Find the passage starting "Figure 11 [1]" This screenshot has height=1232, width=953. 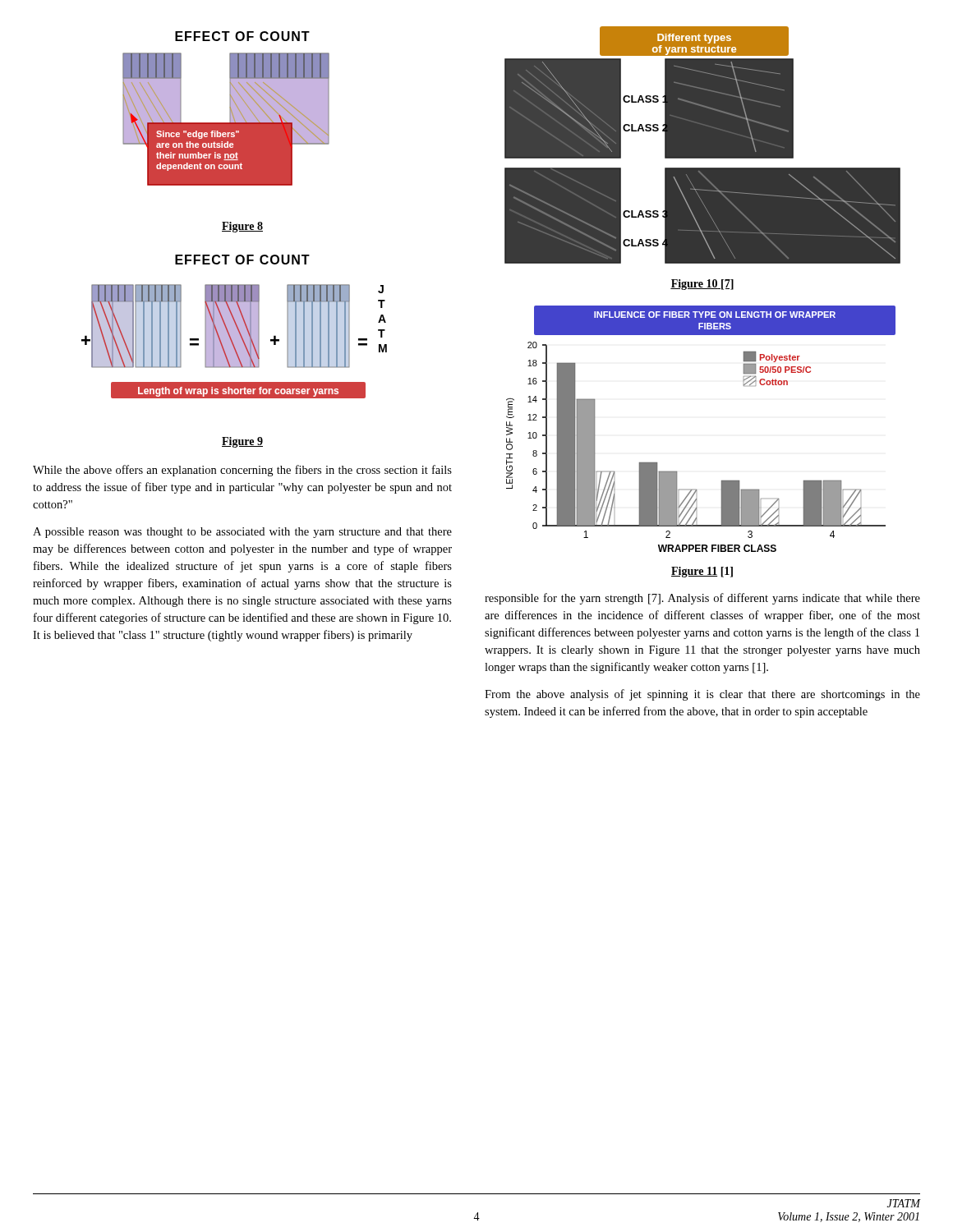[x=702, y=571]
